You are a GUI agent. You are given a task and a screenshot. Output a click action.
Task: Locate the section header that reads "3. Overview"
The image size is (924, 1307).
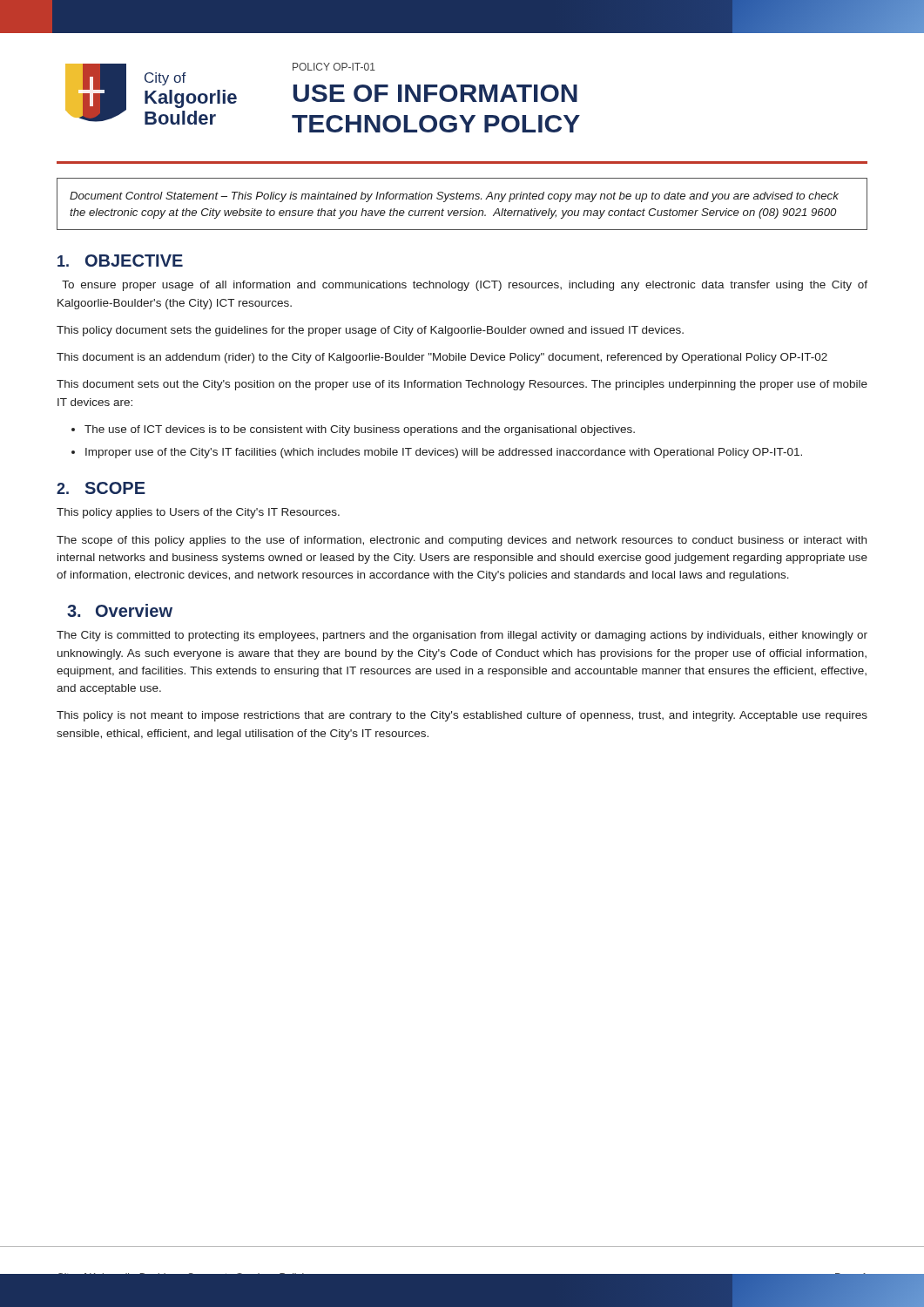[120, 611]
